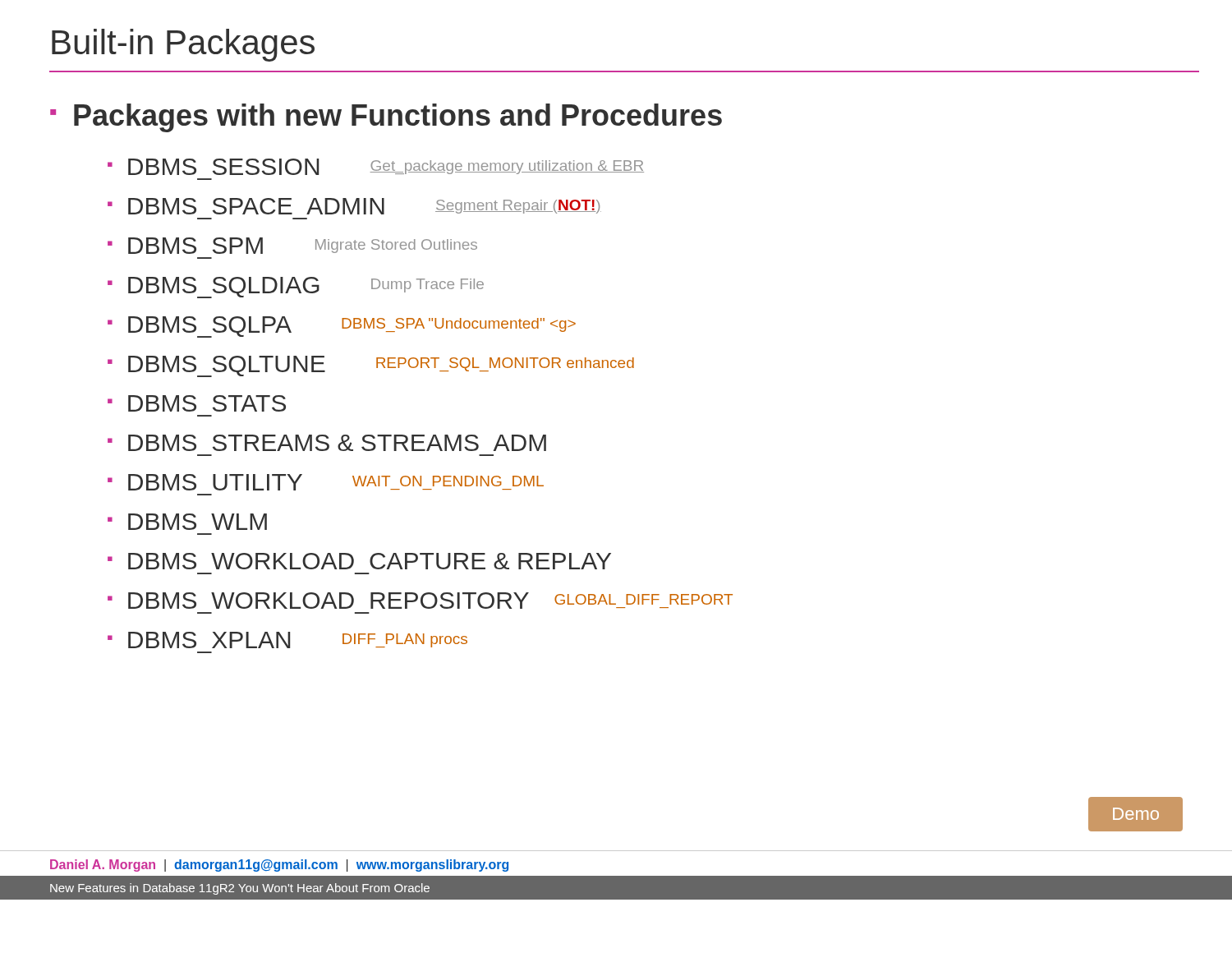Navigate to the text starting "▪ DBMS_SPM Migrate"
The image size is (1232, 953).
pyautogui.click(x=189, y=245)
